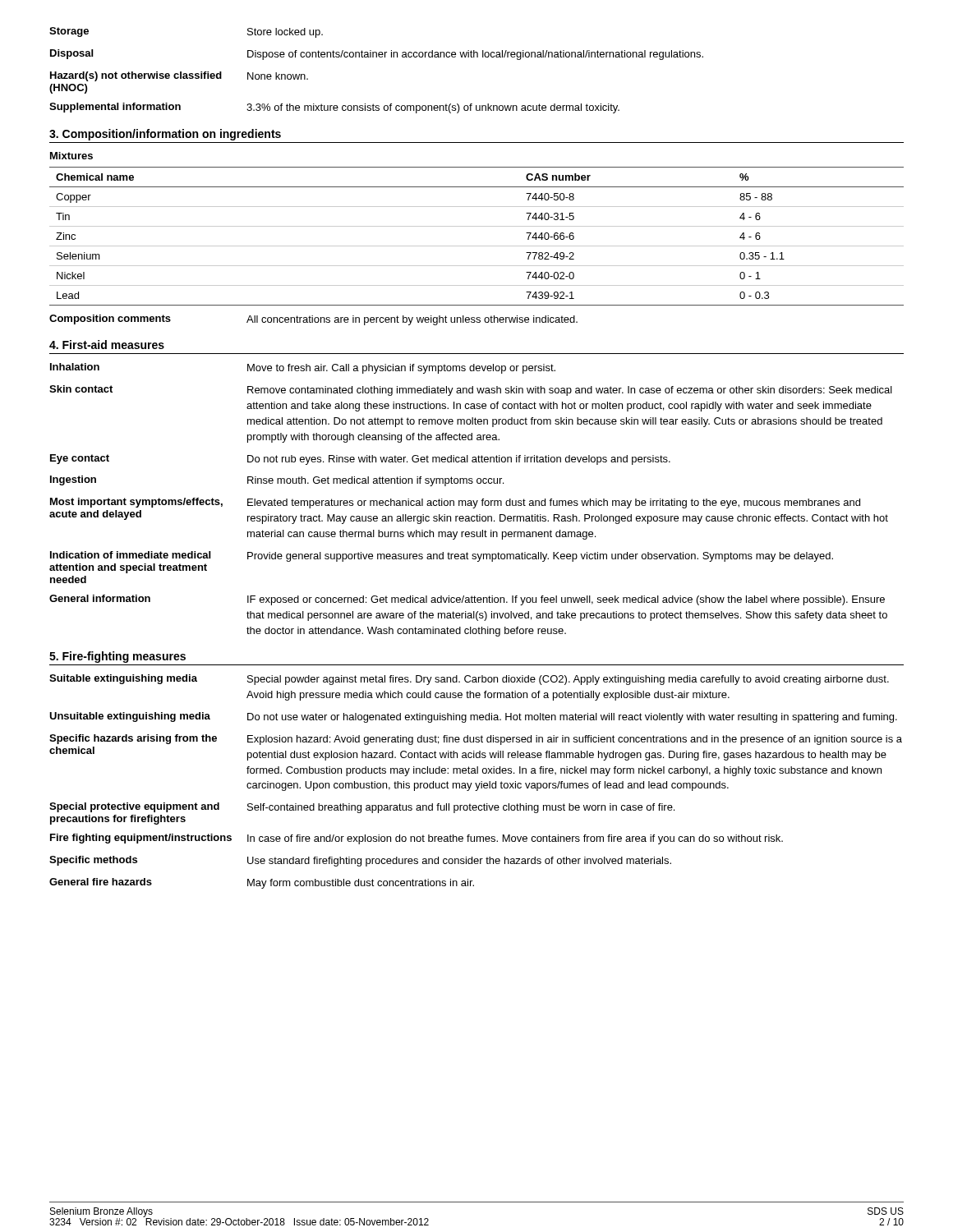Locate the list item with the text "General information IF exposed"
This screenshot has width=953, height=1232.
(476, 615)
